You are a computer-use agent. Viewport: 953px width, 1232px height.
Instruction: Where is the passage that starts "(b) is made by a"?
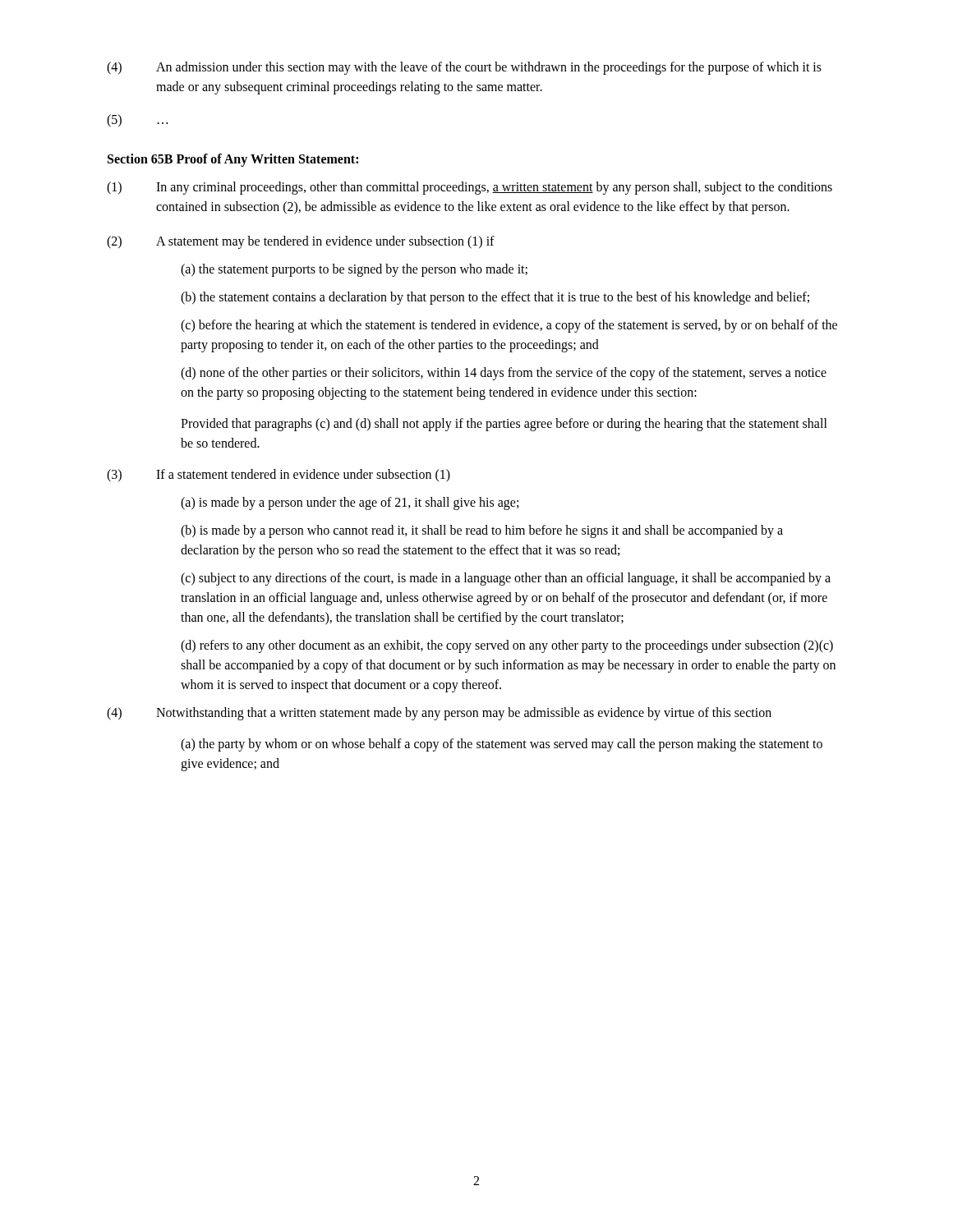tap(482, 540)
